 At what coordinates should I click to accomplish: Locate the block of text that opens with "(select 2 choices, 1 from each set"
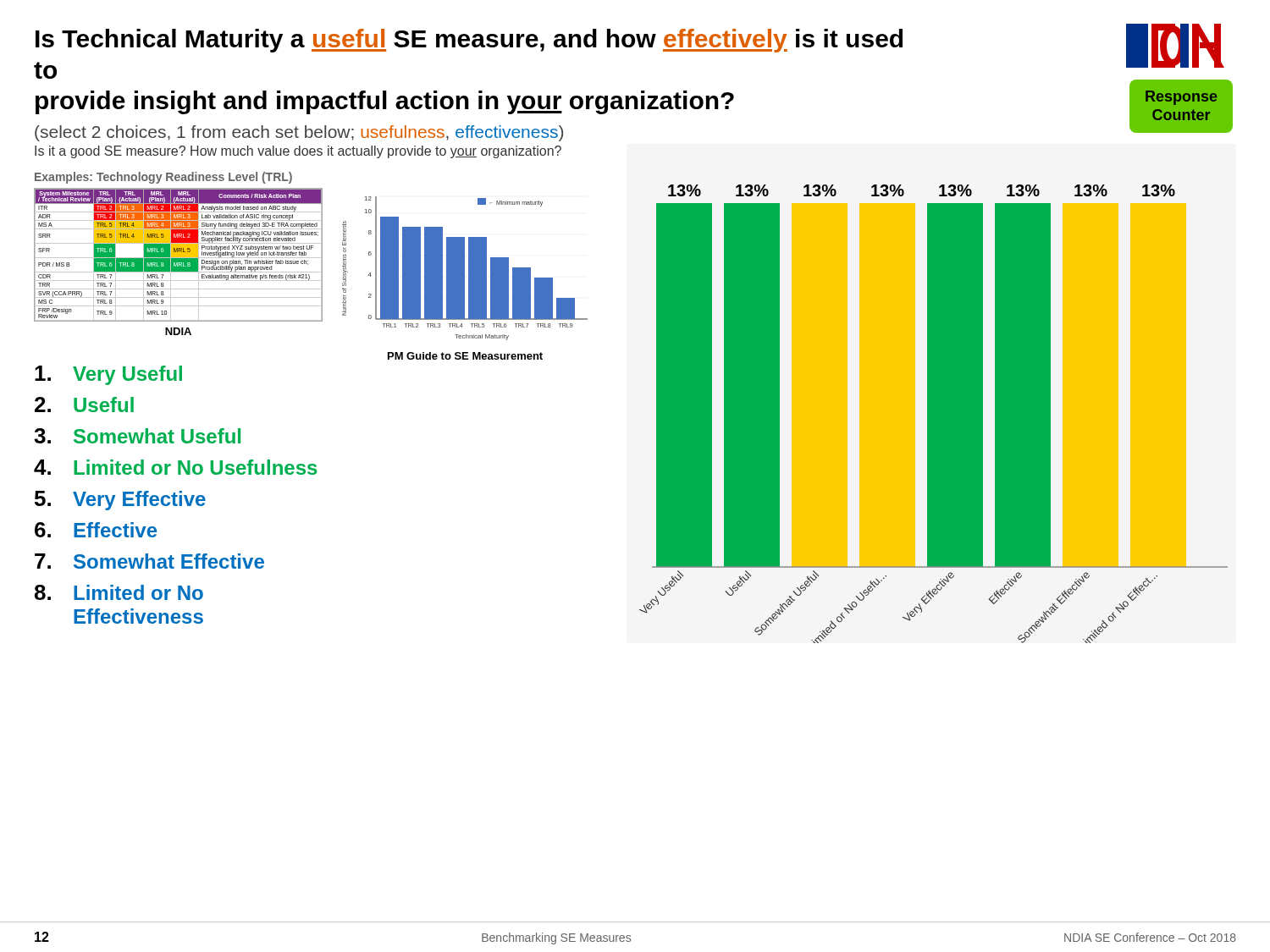[299, 131]
